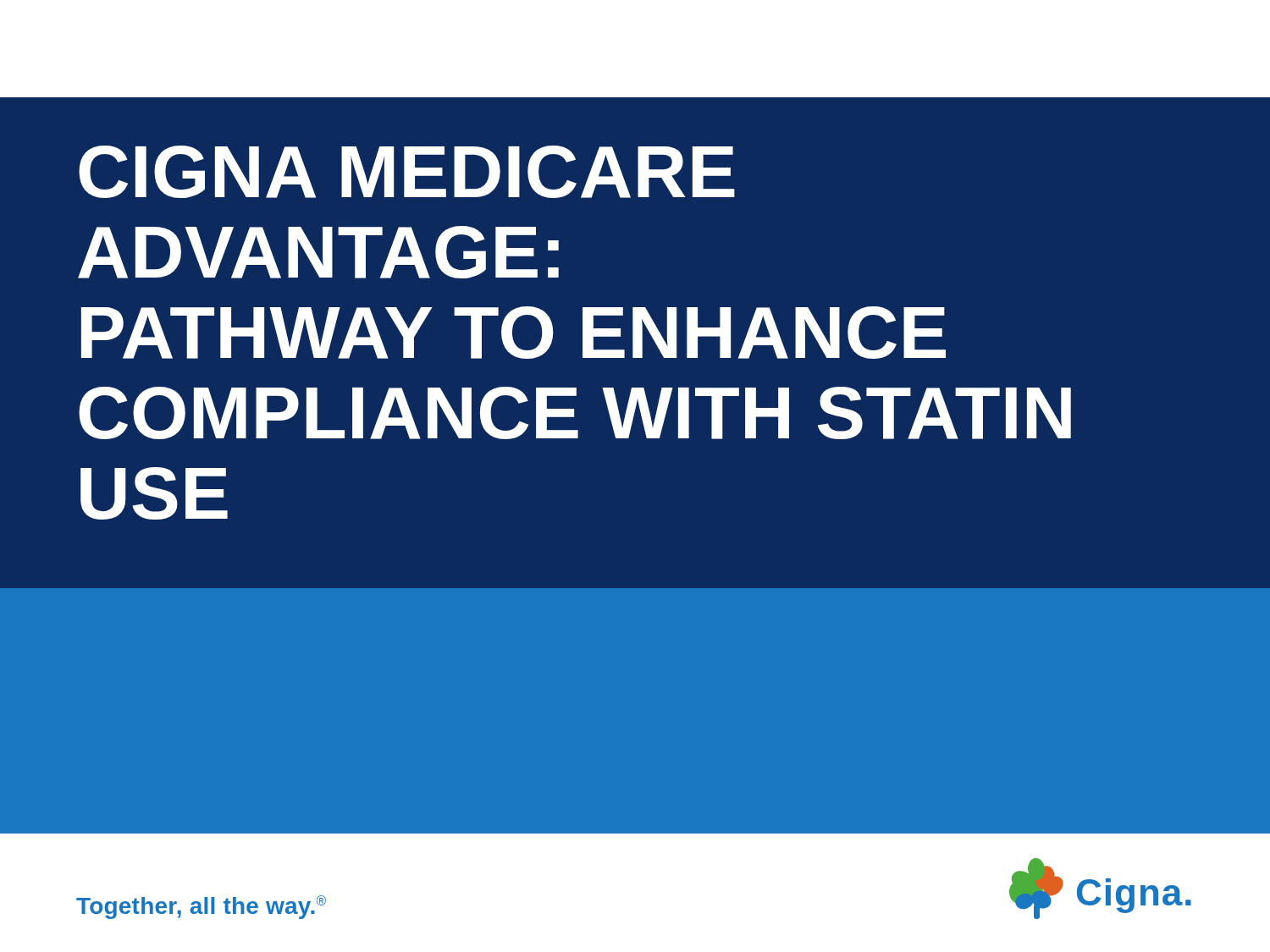This screenshot has width=1270, height=952.
Task: Locate a logo
Action: pos(1096,893)
